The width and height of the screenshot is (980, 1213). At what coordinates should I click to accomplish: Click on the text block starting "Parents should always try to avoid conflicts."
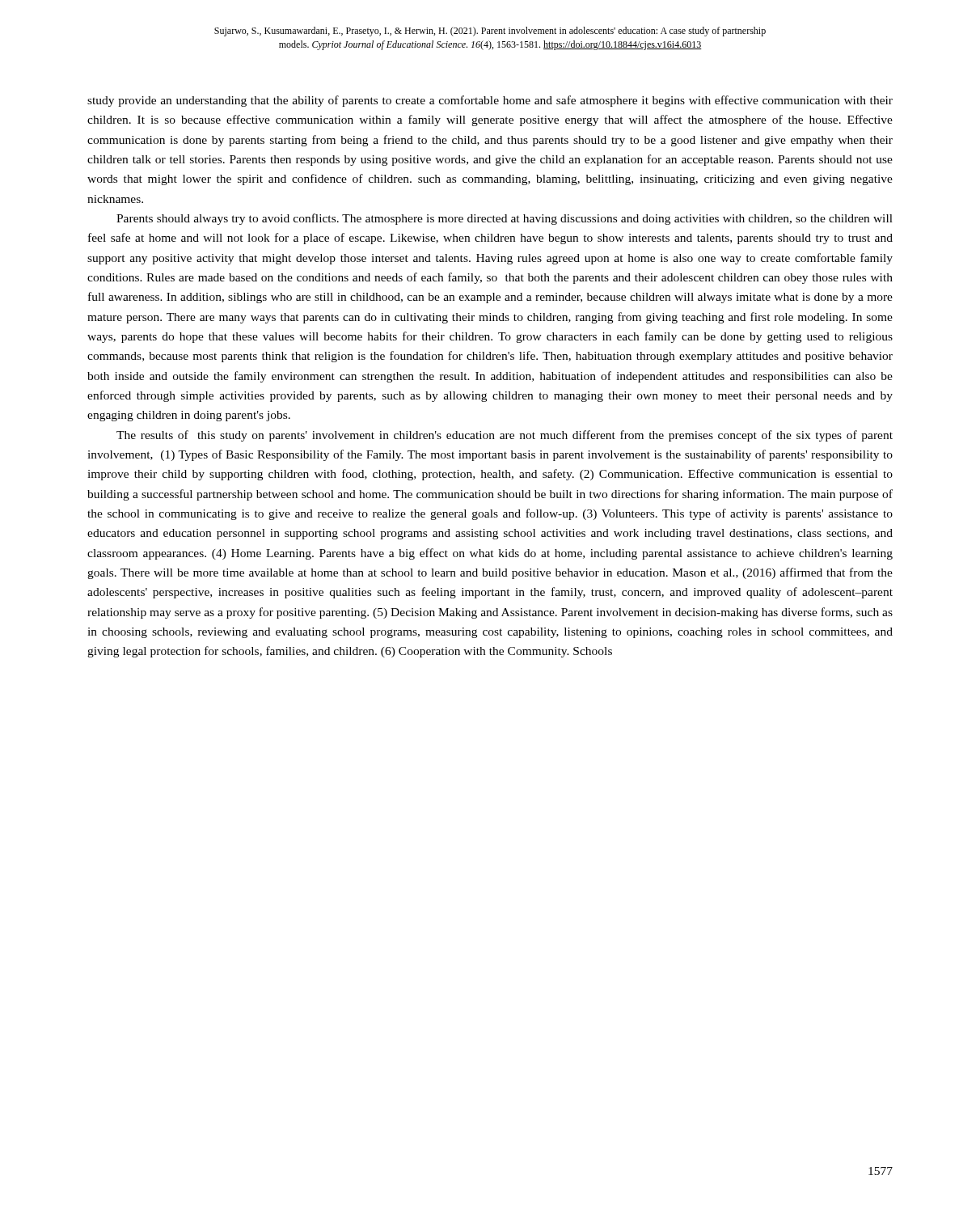(490, 316)
